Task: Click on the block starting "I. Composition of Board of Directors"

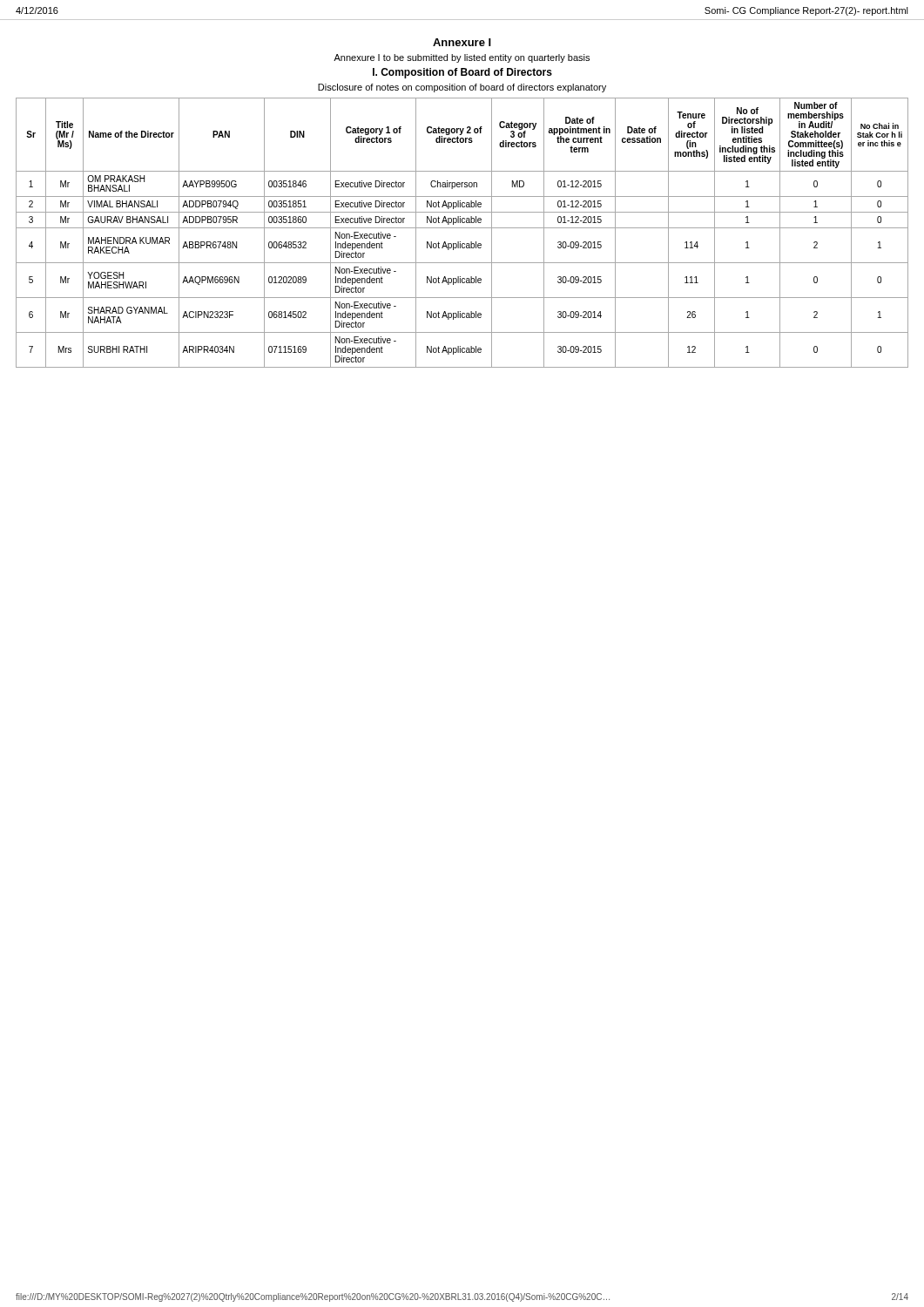Action: (462, 72)
